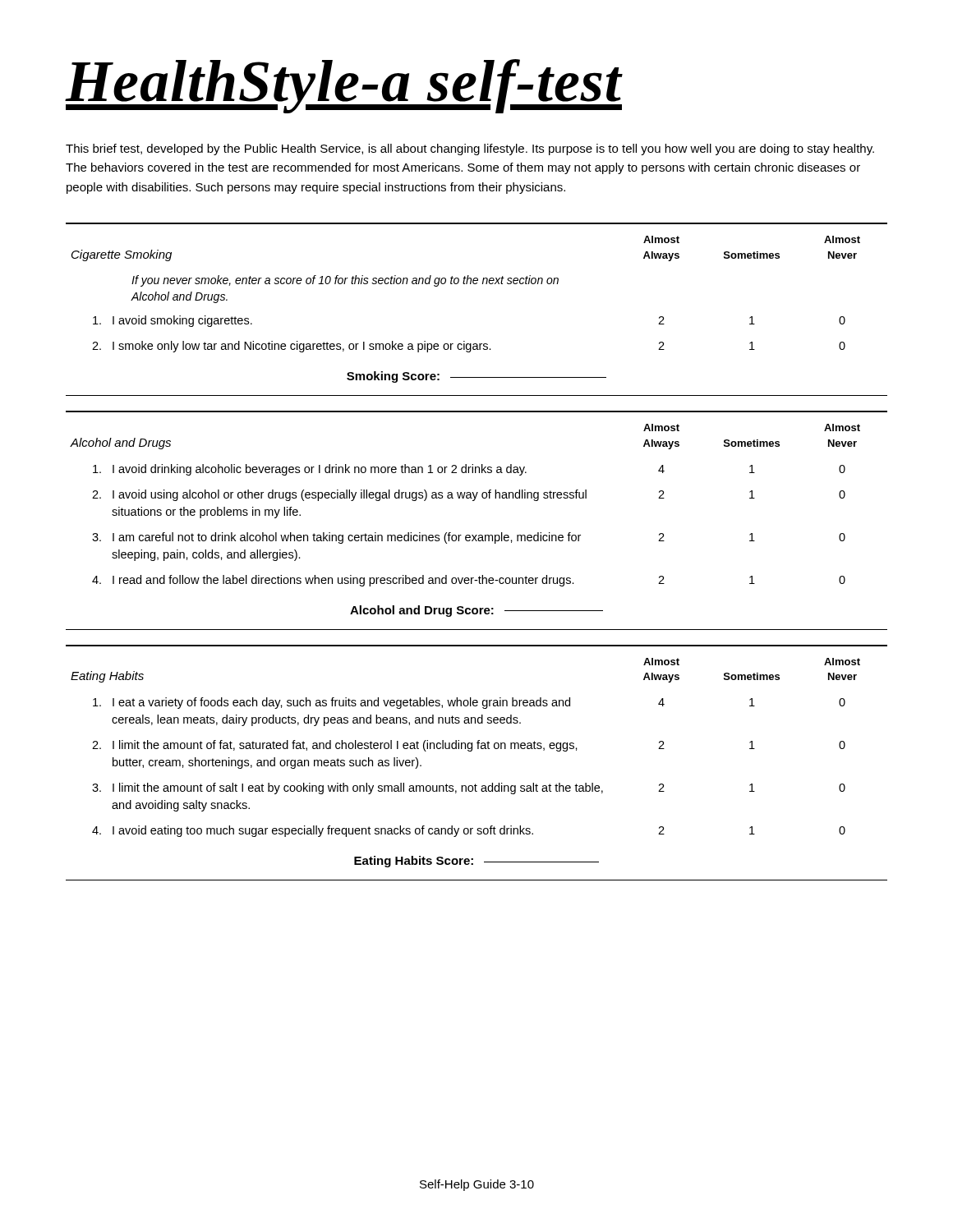This screenshot has height=1232, width=953.
Task: Find the text block starting "This brief test, developed by"
Action: pos(470,167)
